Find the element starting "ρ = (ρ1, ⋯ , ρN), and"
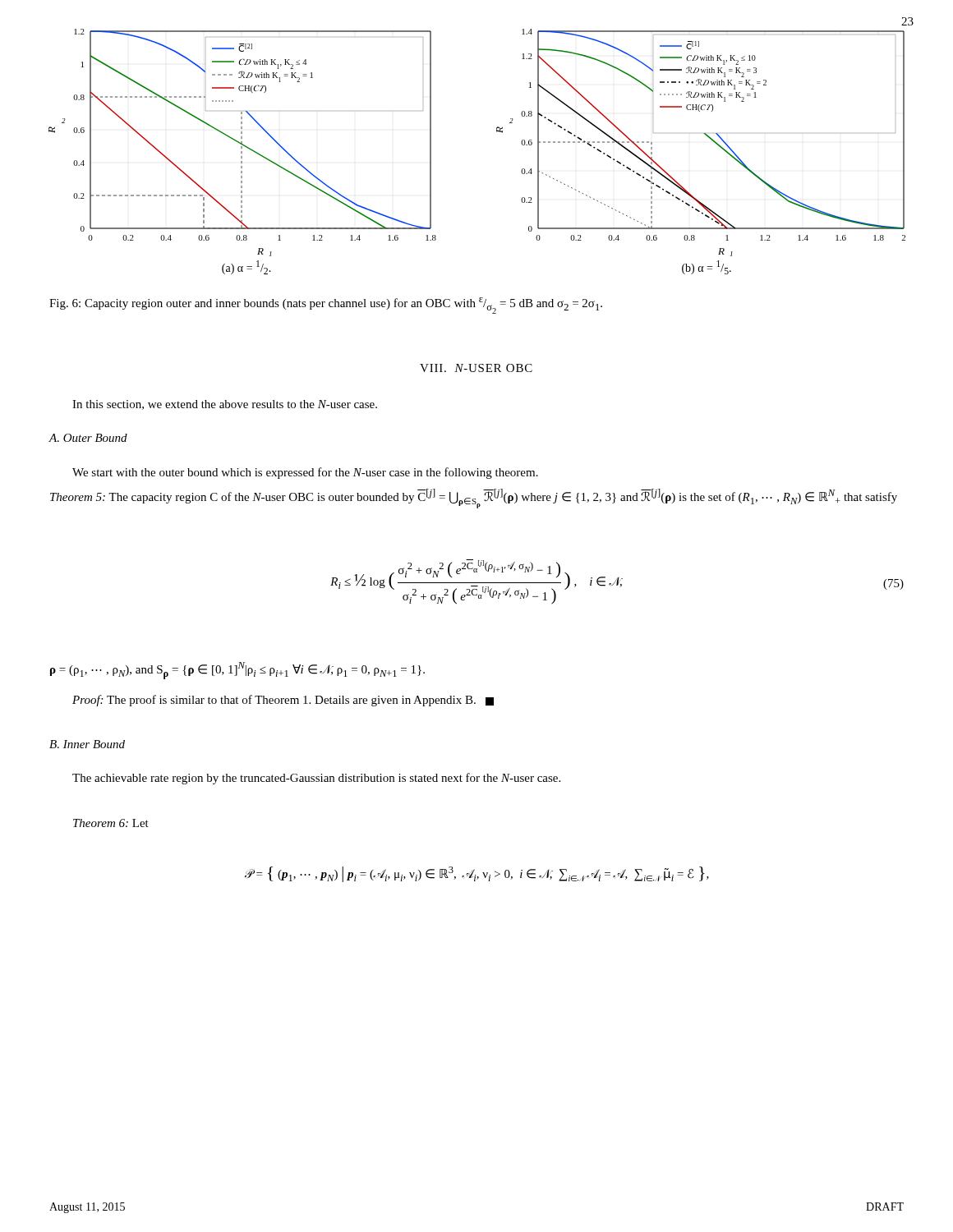Image resolution: width=953 pixels, height=1232 pixels. [237, 669]
